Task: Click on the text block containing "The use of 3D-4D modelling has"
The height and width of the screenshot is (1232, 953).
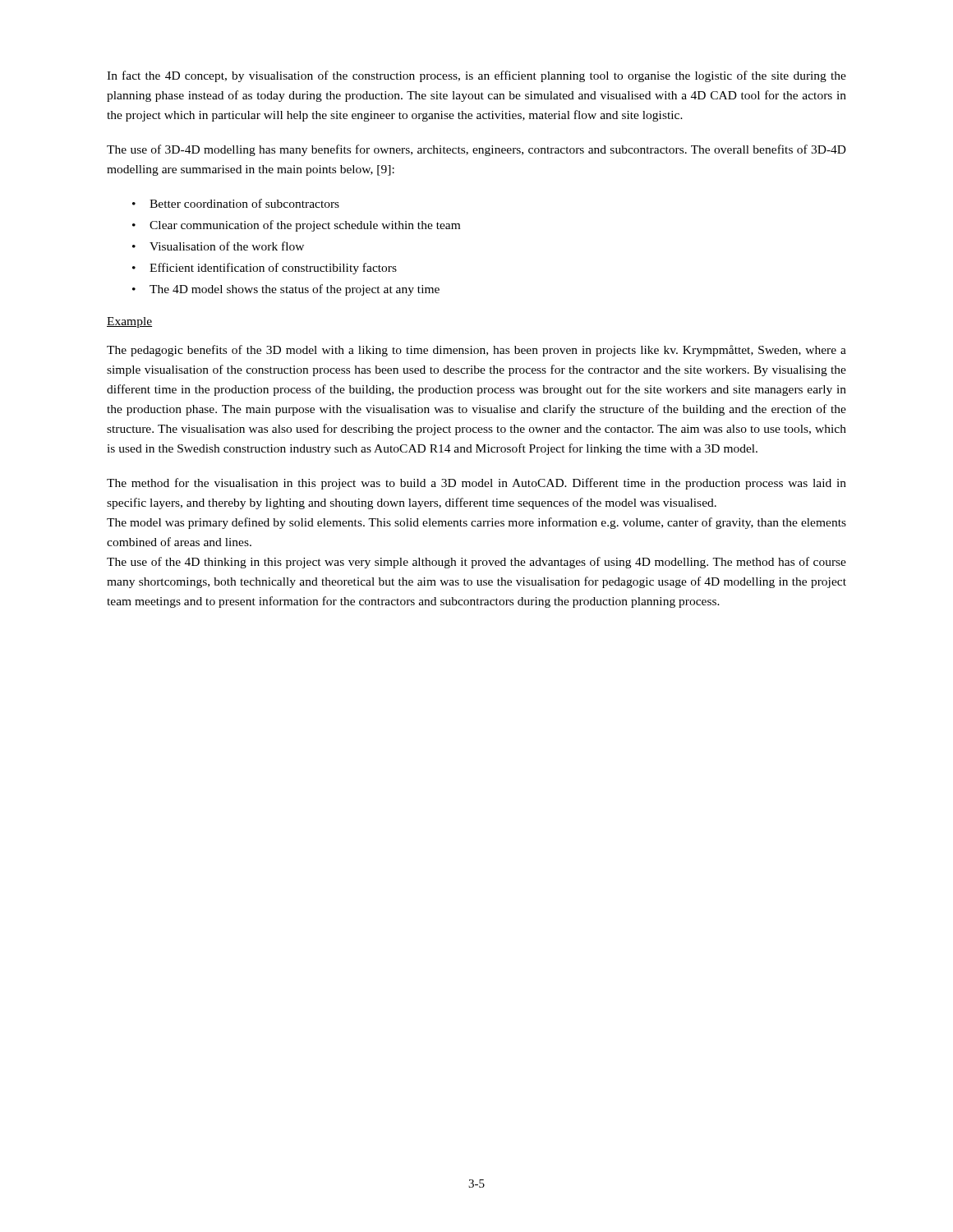Action: [476, 159]
